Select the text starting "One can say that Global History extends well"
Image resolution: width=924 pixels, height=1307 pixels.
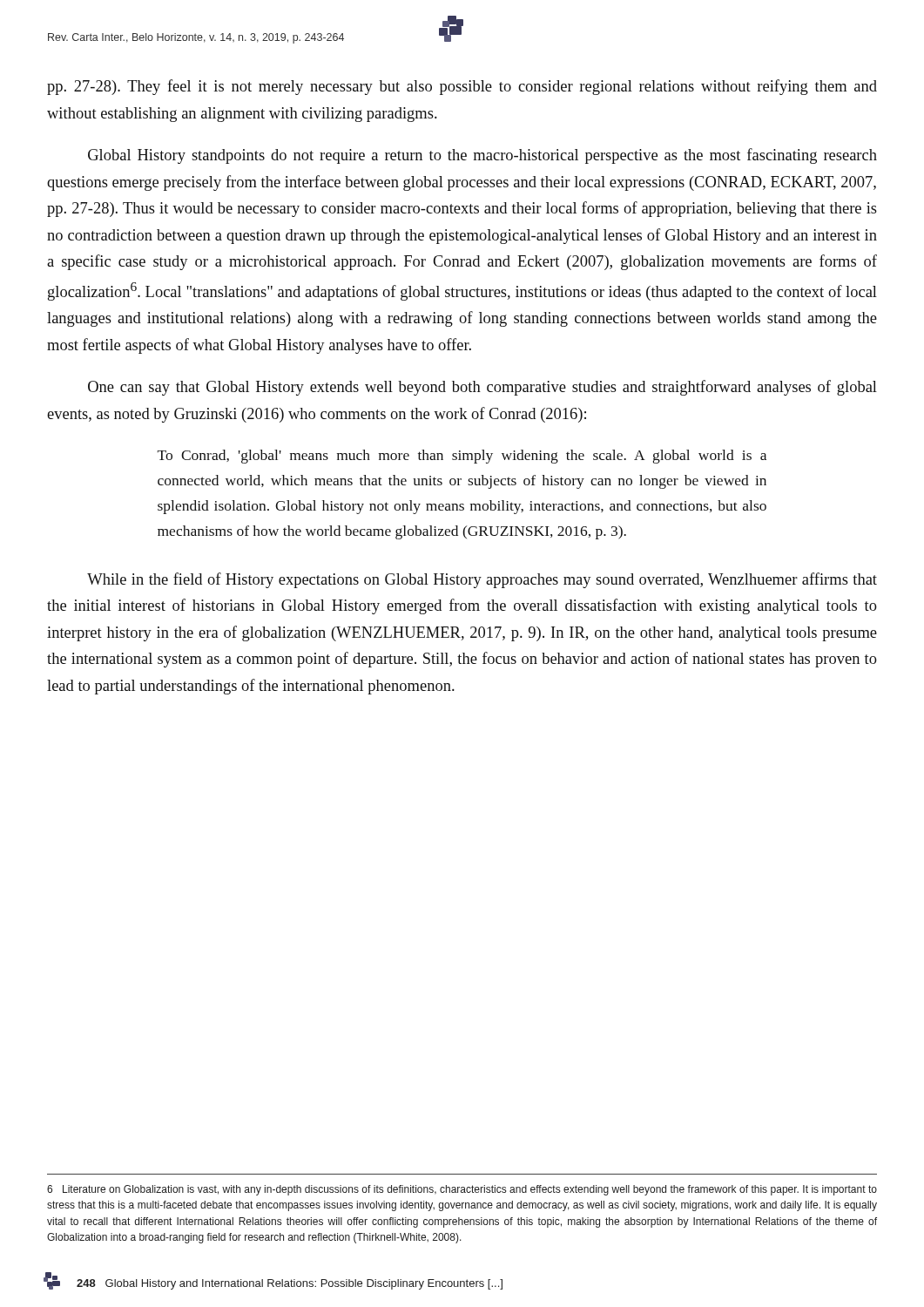point(462,400)
